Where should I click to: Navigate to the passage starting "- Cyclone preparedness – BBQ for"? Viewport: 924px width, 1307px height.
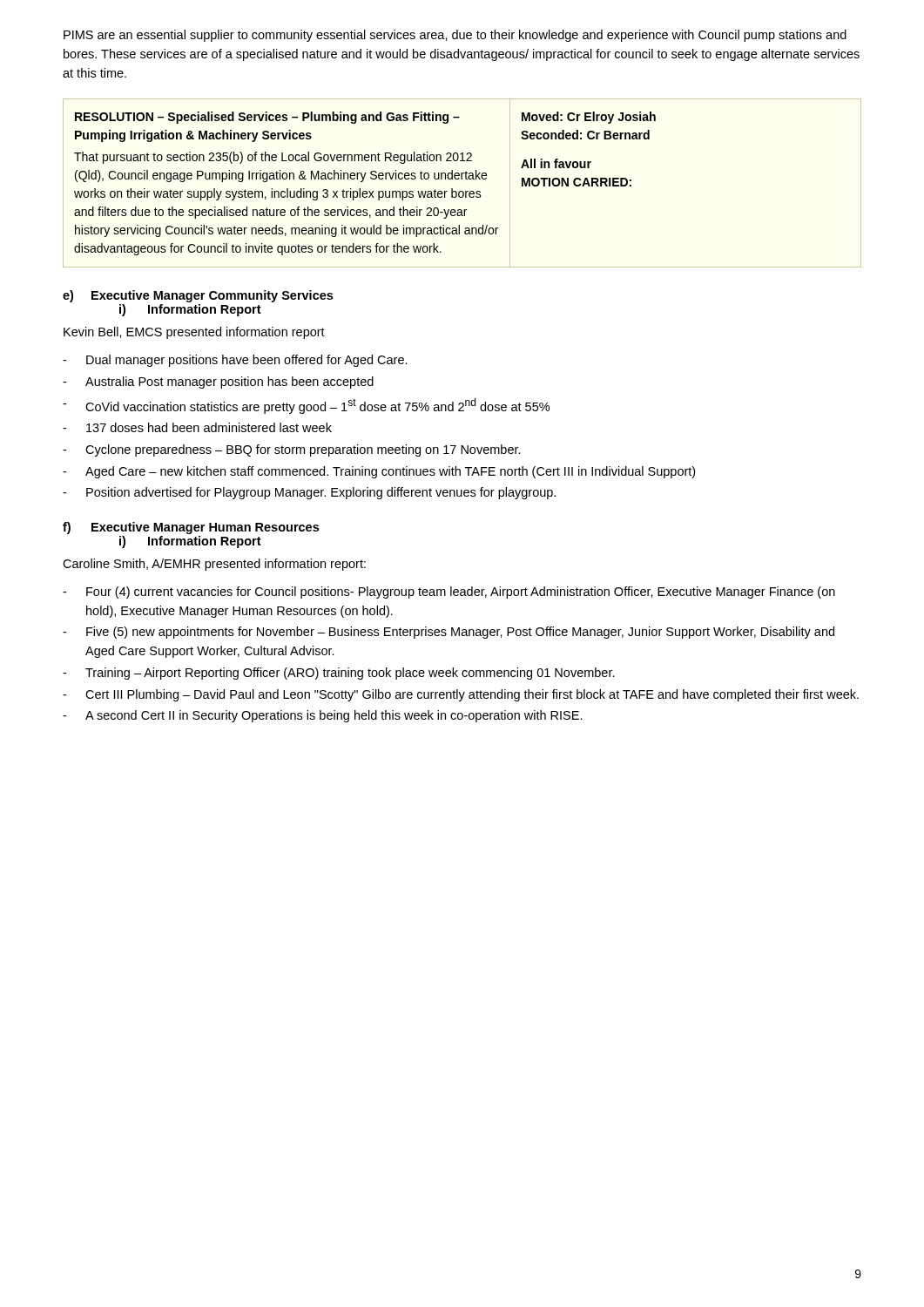click(292, 450)
